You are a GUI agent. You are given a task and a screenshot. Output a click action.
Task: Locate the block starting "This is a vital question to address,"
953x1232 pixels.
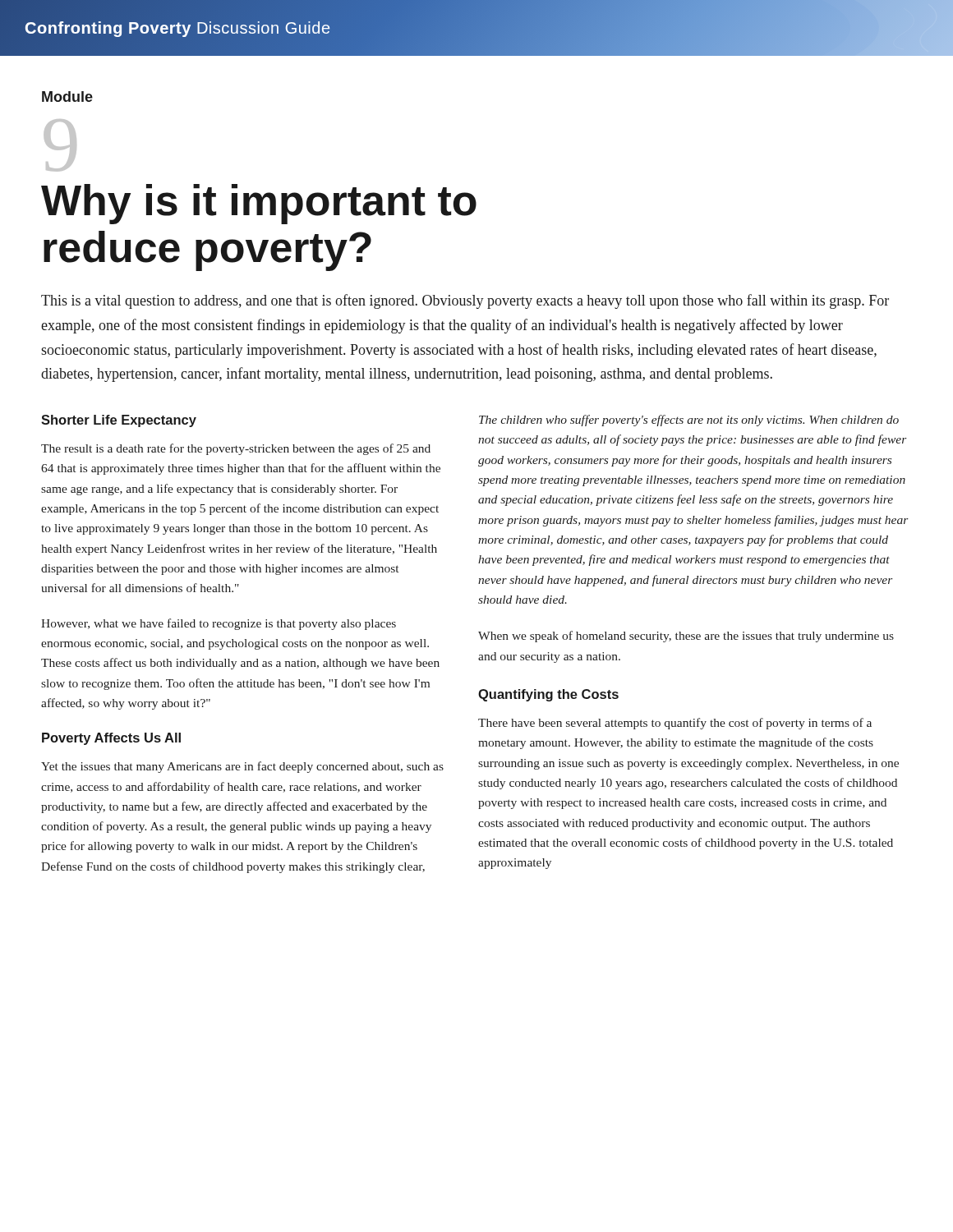click(465, 338)
